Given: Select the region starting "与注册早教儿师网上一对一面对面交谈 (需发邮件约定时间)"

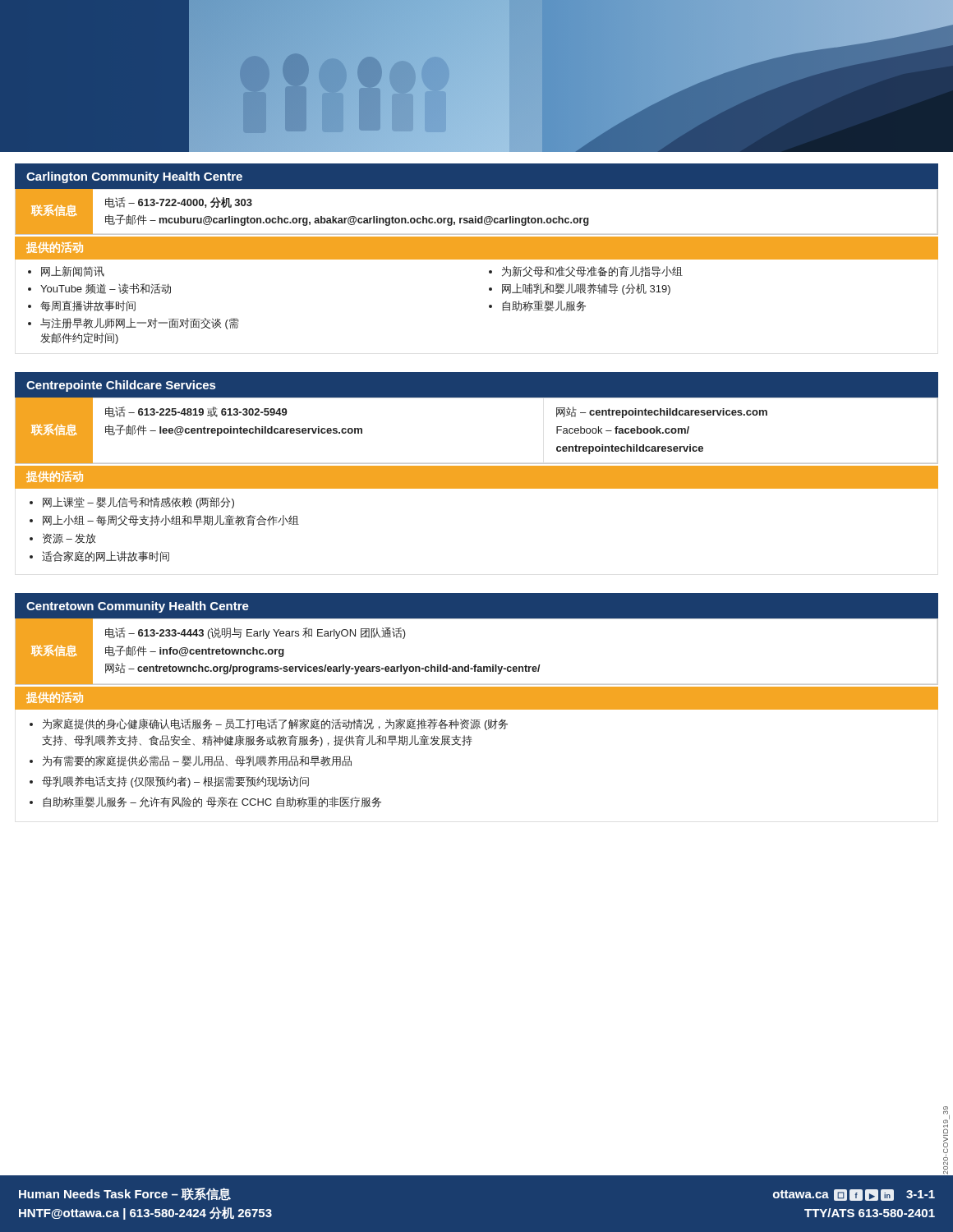Looking at the screenshot, I should tap(140, 330).
